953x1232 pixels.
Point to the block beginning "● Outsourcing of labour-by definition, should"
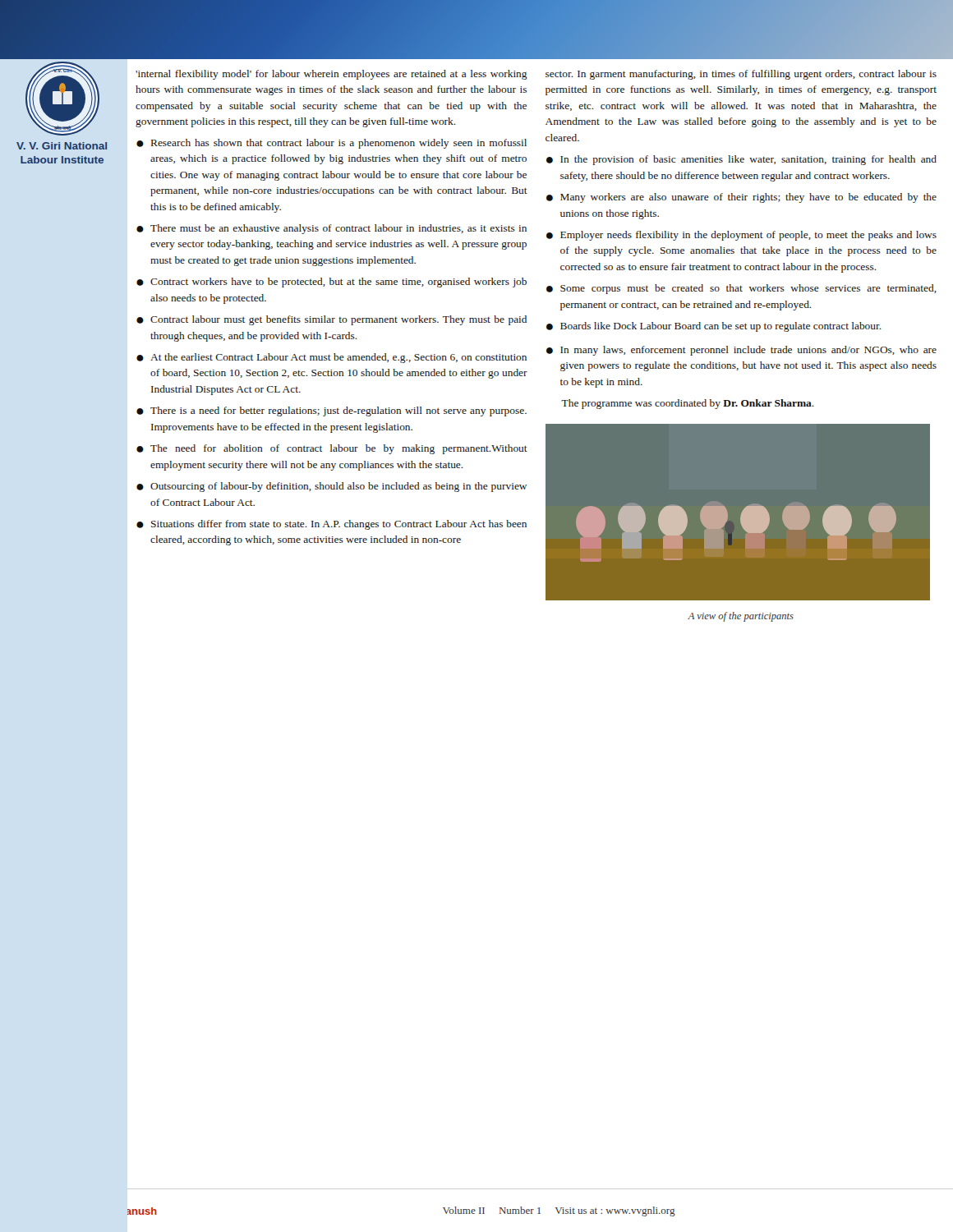pos(331,494)
